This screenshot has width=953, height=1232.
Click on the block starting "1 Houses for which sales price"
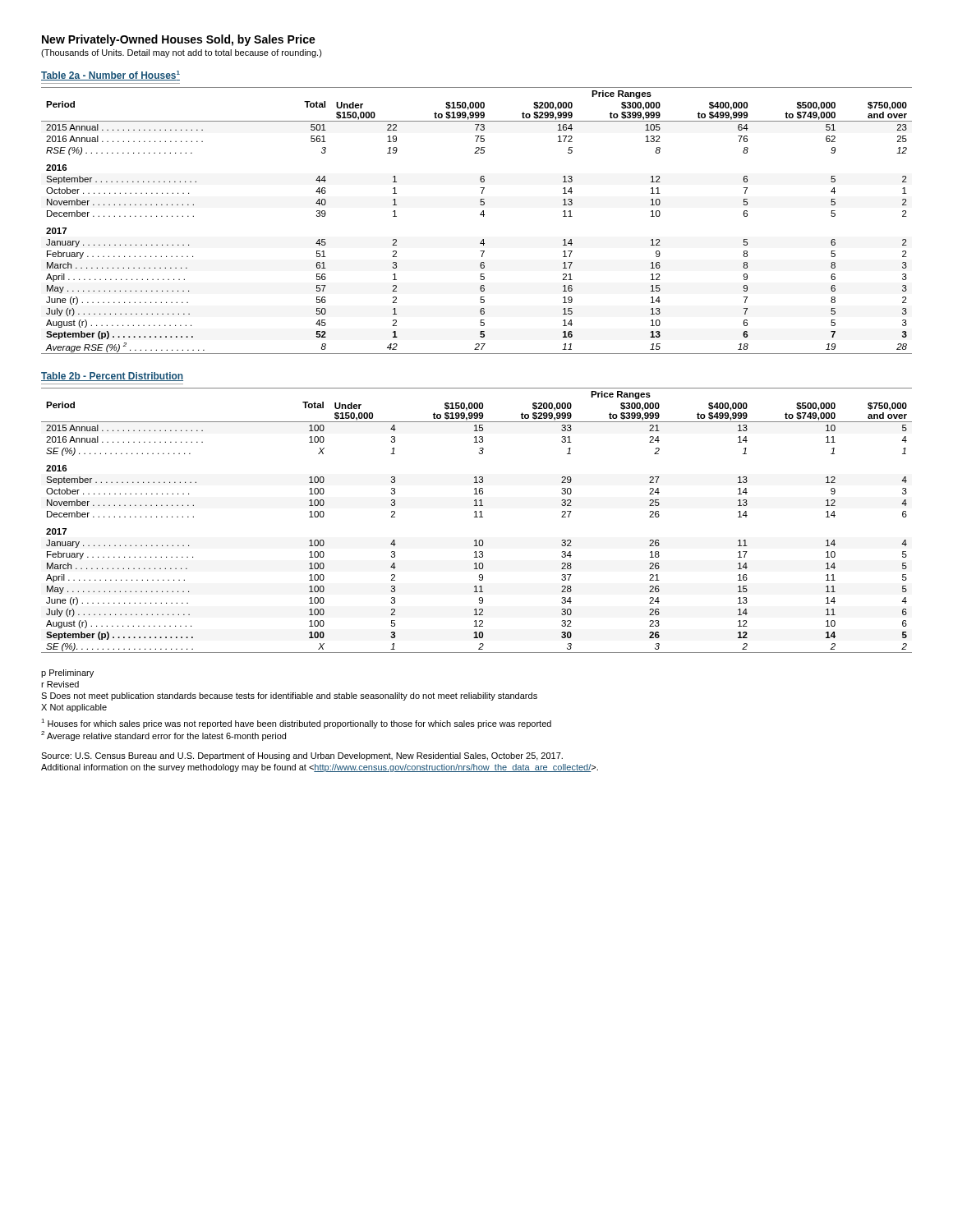point(476,723)
